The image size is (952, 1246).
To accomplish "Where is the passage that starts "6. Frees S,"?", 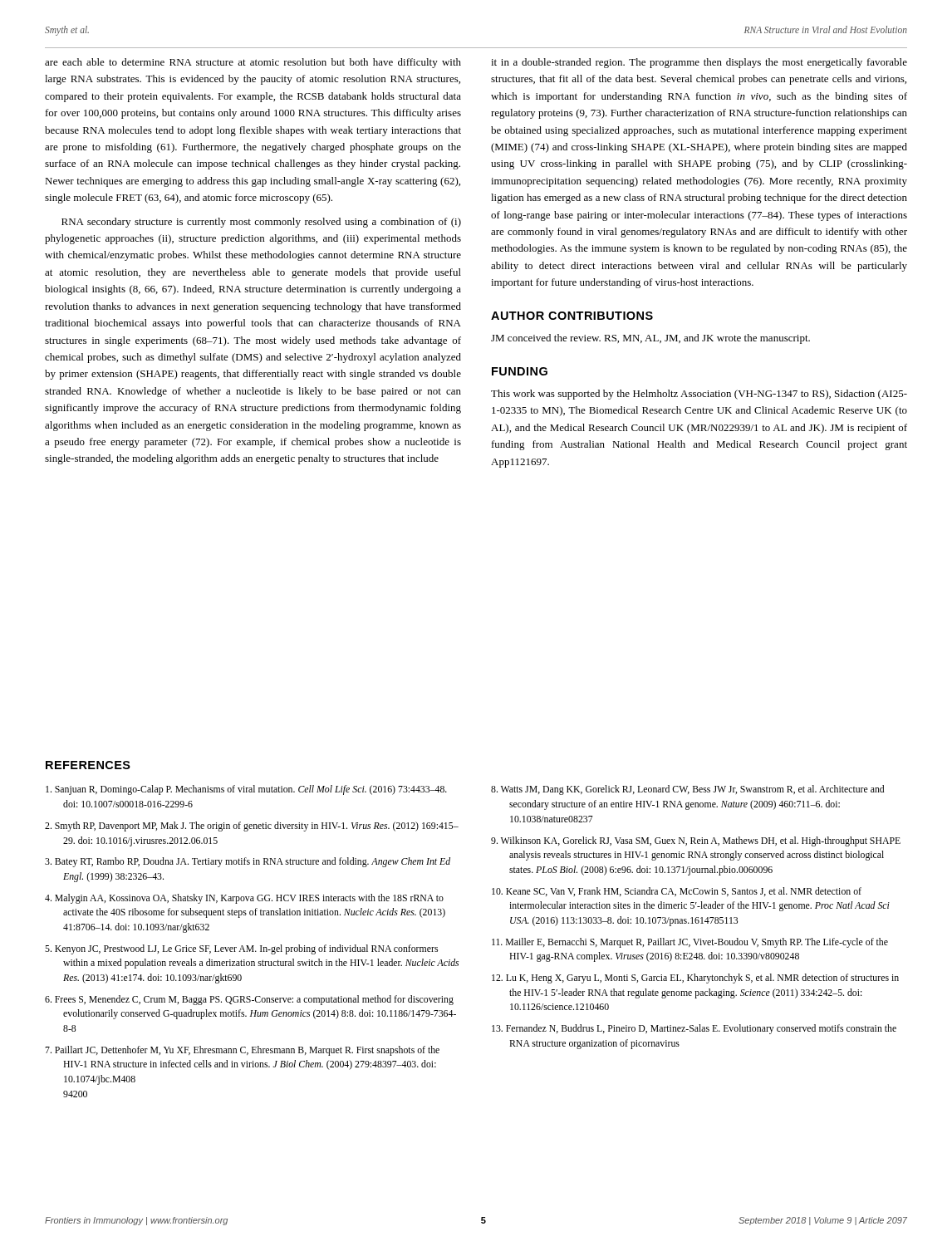I will (x=251, y=1014).
